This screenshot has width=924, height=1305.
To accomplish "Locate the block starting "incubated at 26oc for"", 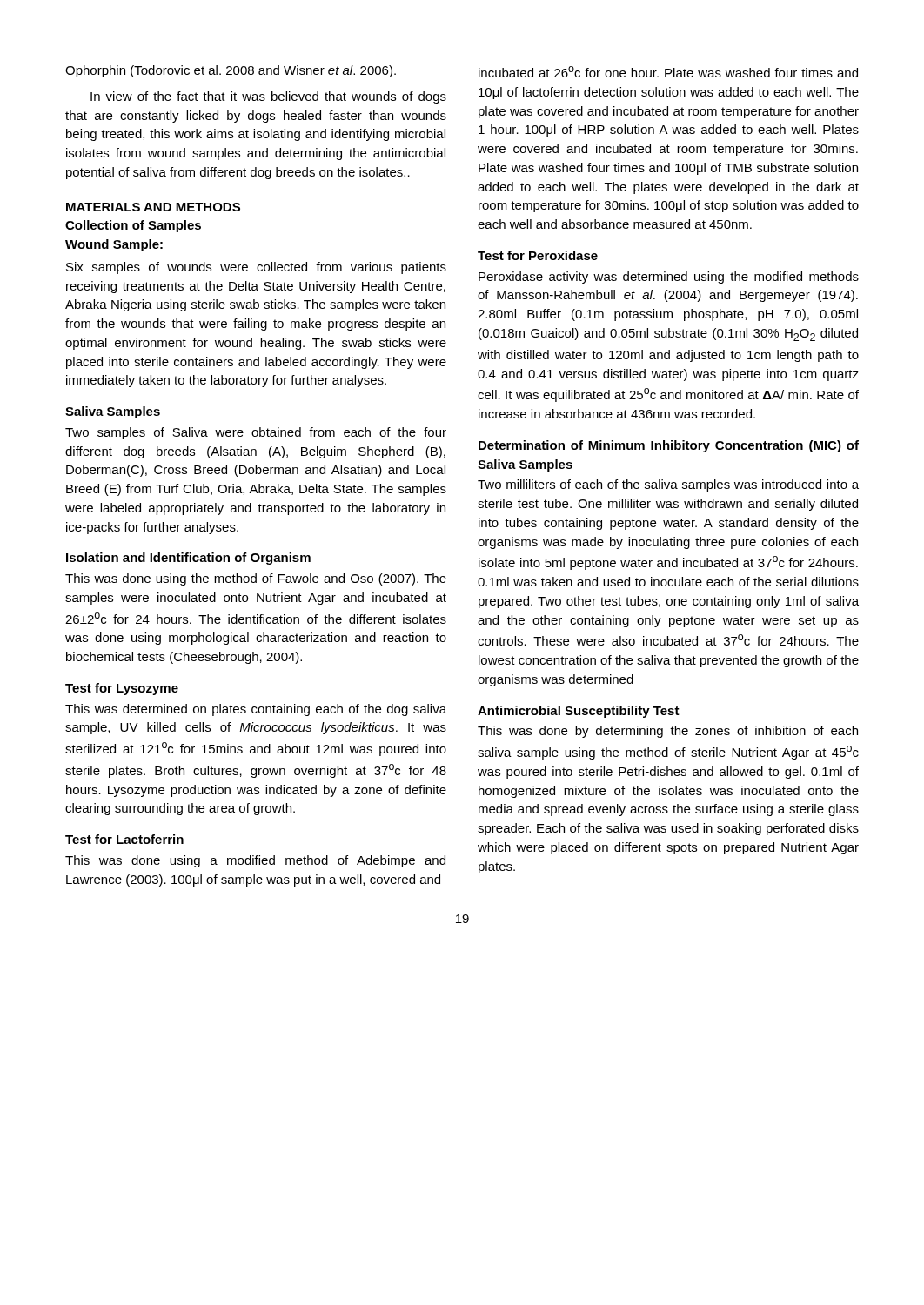I will (668, 147).
